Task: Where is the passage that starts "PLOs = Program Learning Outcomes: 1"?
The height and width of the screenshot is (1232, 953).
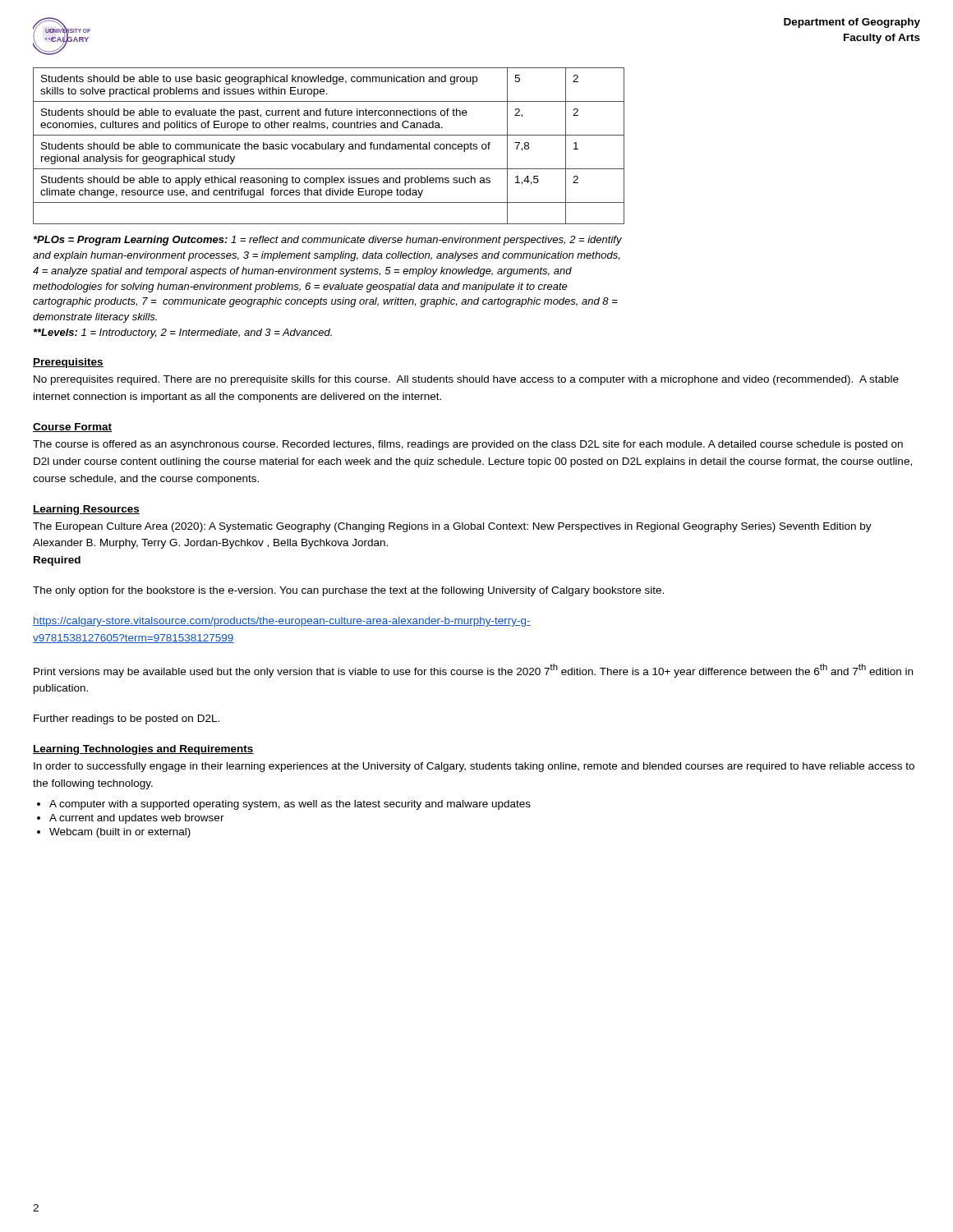Action: (x=327, y=286)
